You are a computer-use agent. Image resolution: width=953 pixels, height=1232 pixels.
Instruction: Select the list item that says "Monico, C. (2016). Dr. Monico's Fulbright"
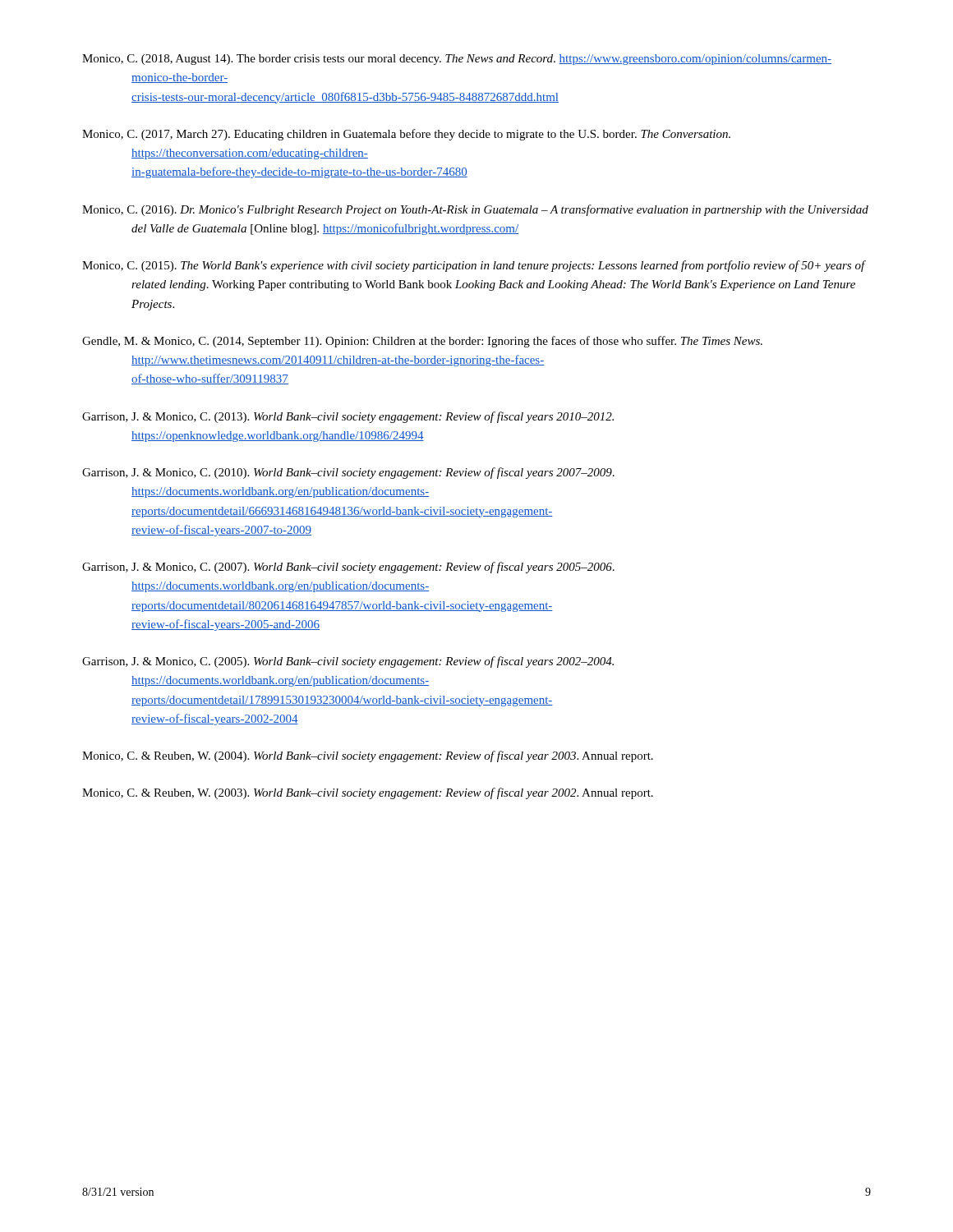tap(475, 219)
